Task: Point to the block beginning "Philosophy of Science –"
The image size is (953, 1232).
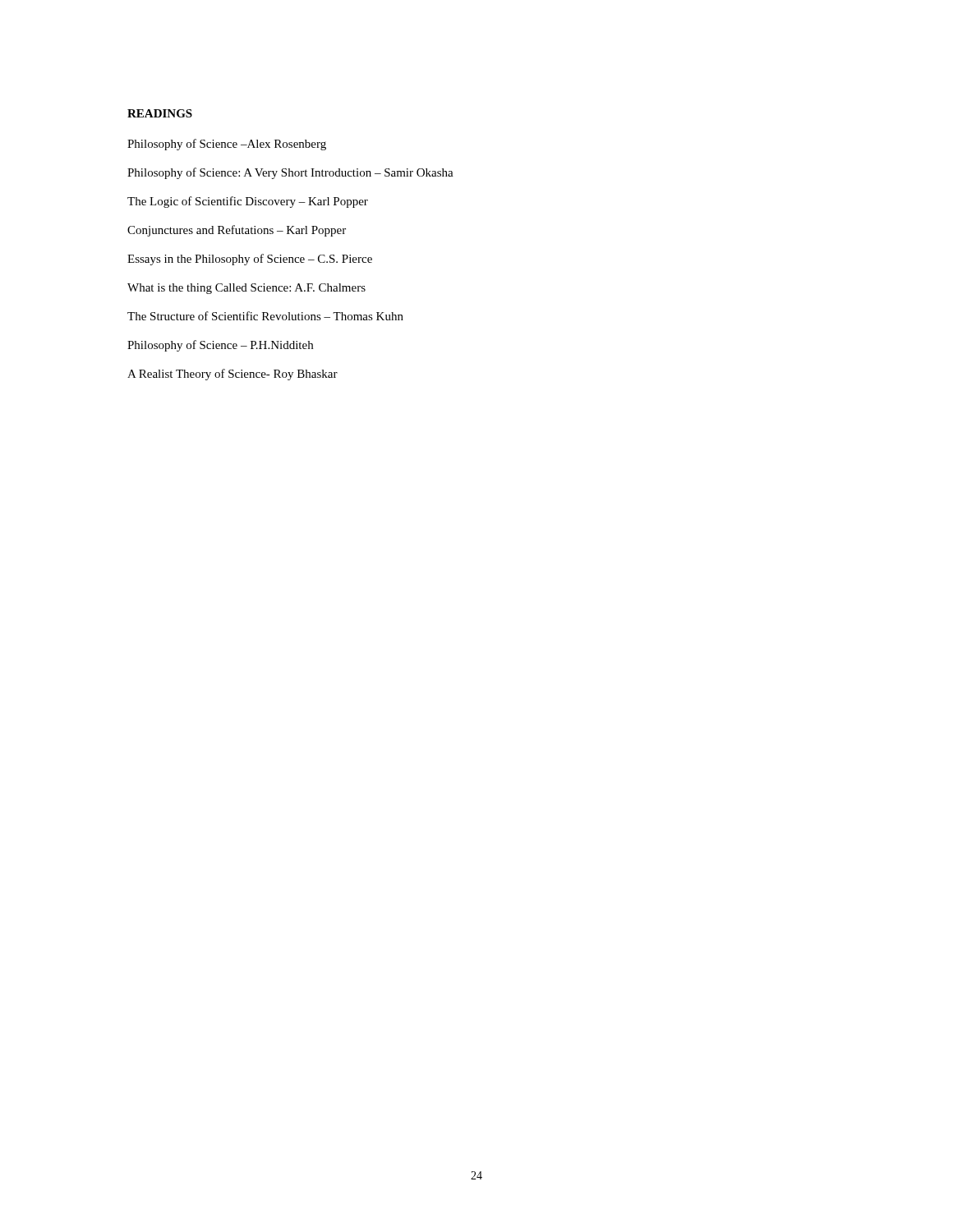Action: point(220,345)
